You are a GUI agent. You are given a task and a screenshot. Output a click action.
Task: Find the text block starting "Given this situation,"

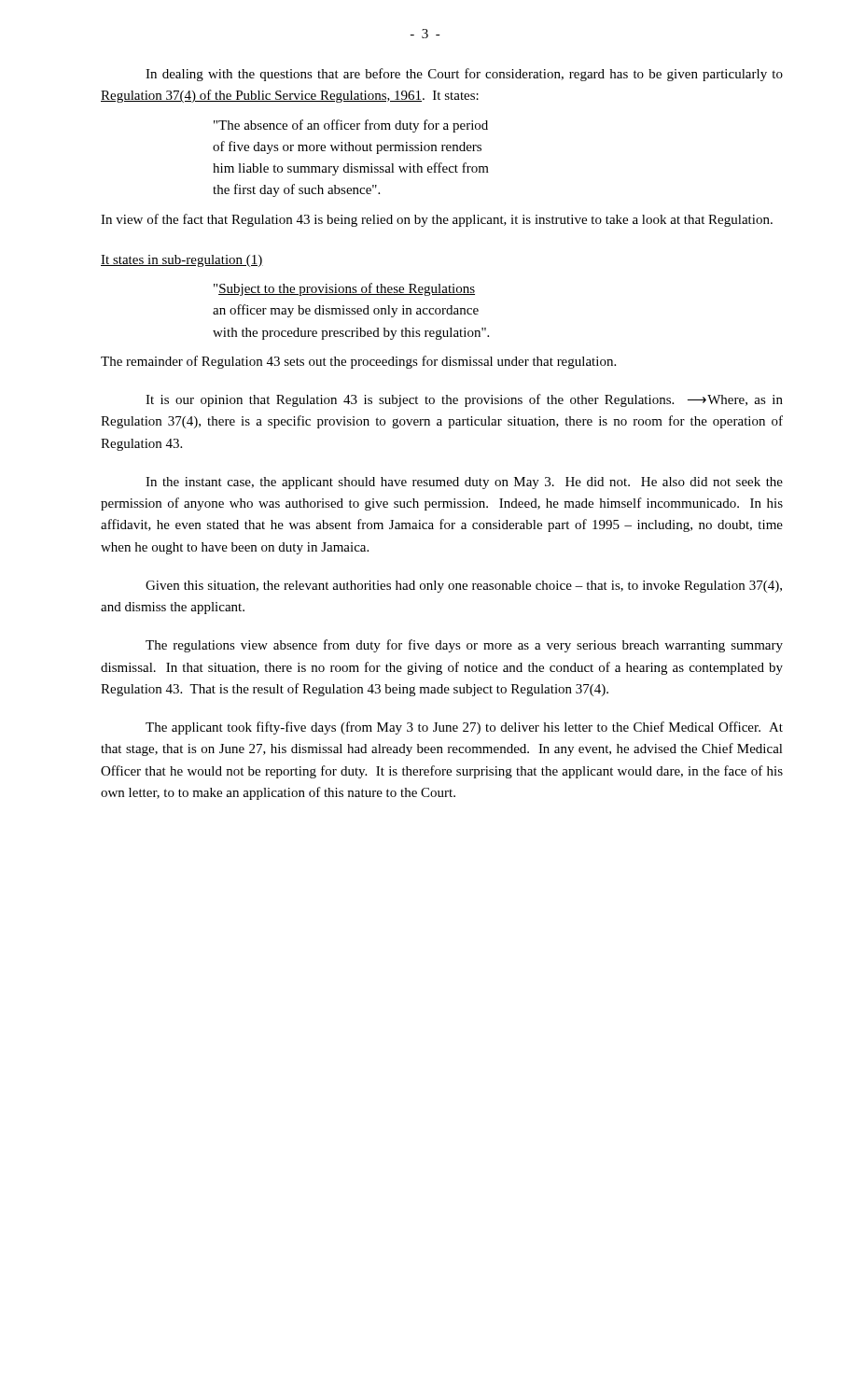442,596
